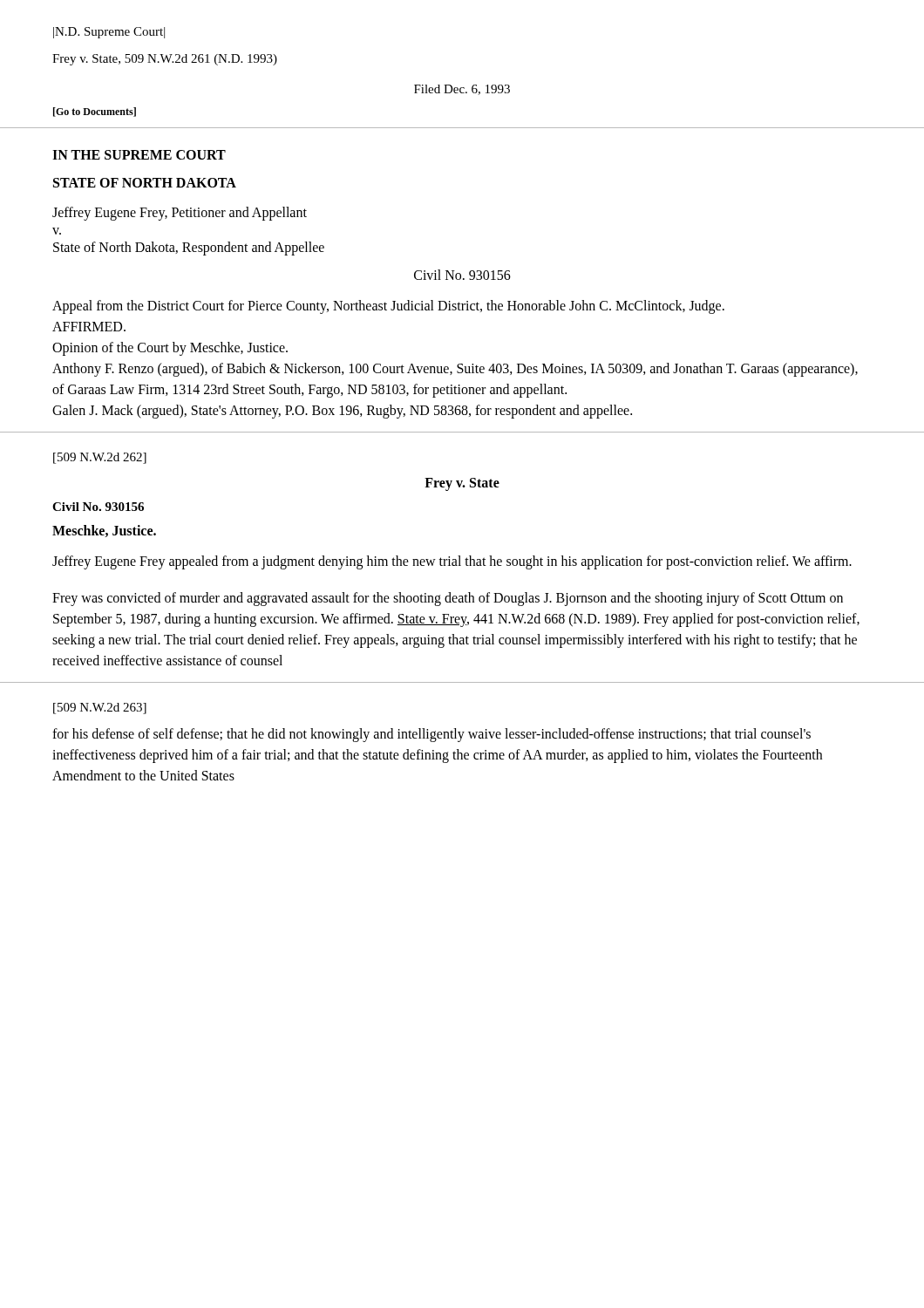924x1308 pixels.
Task: Find the block on this page that starts "Appeal from the District Court"
Action: pos(455,358)
